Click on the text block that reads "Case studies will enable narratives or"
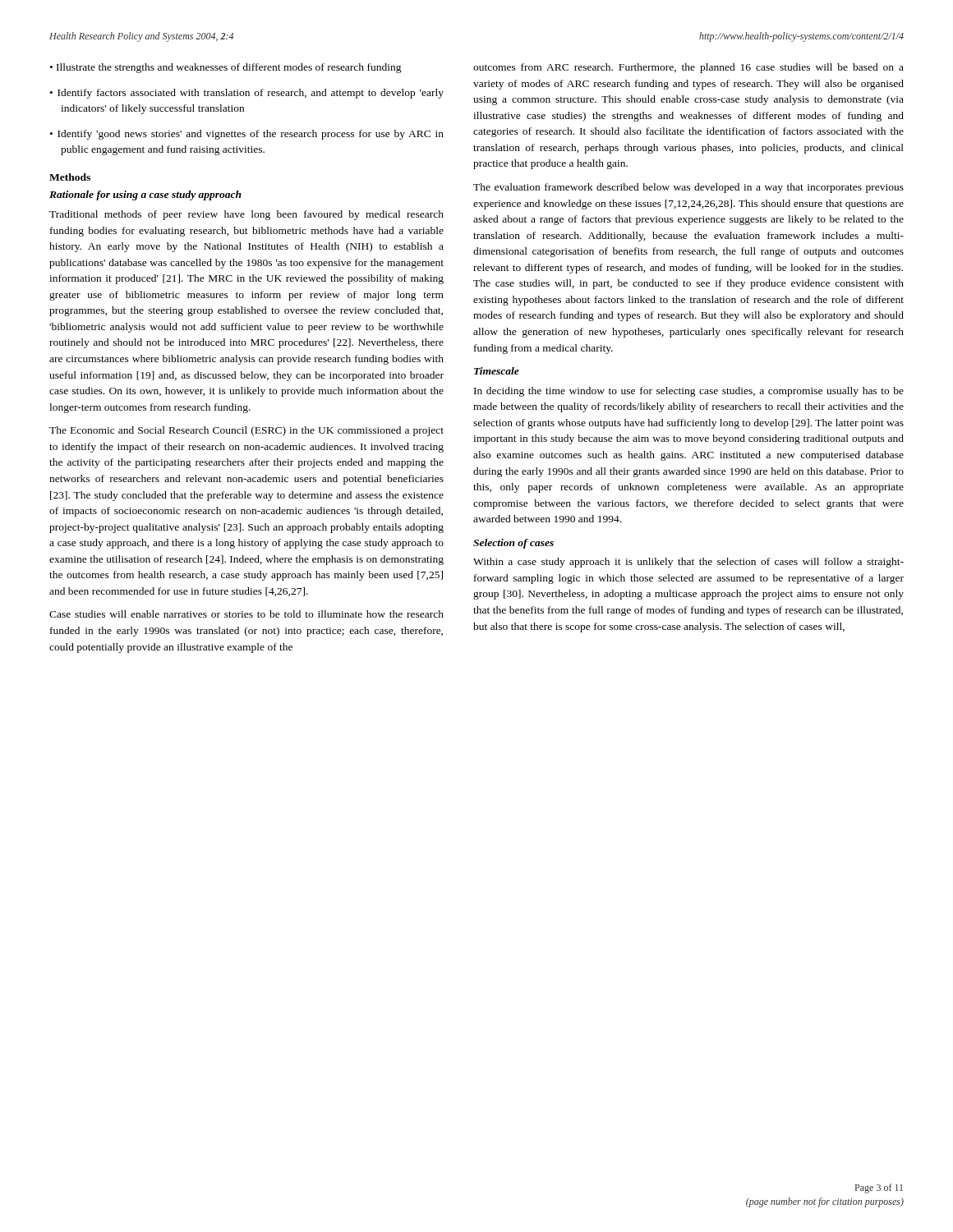Screen dimensions: 1232x953 (246, 631)
